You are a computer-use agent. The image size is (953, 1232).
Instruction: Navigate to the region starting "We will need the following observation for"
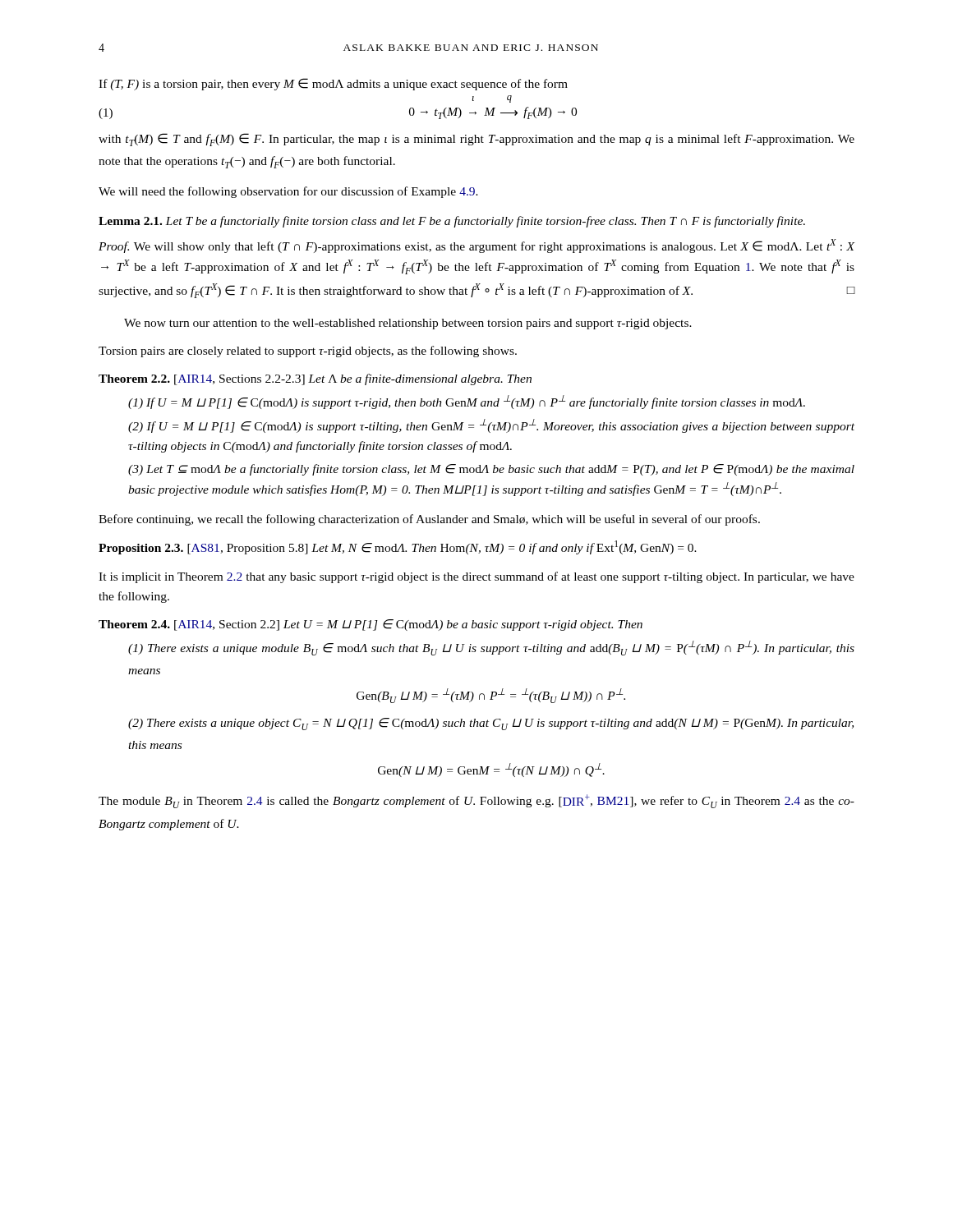pos(476,191)
